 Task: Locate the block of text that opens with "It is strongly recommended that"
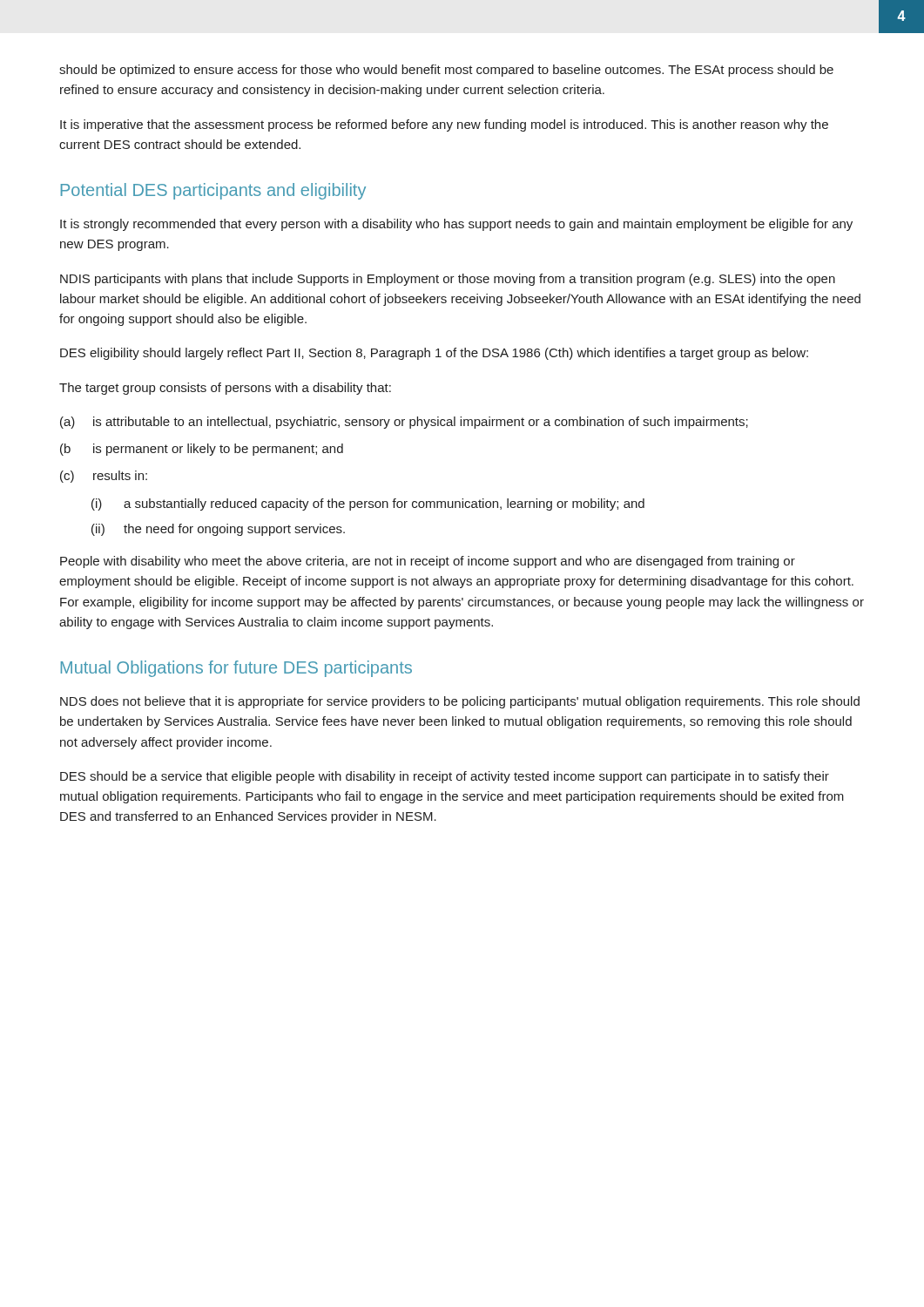click(456, 234)
